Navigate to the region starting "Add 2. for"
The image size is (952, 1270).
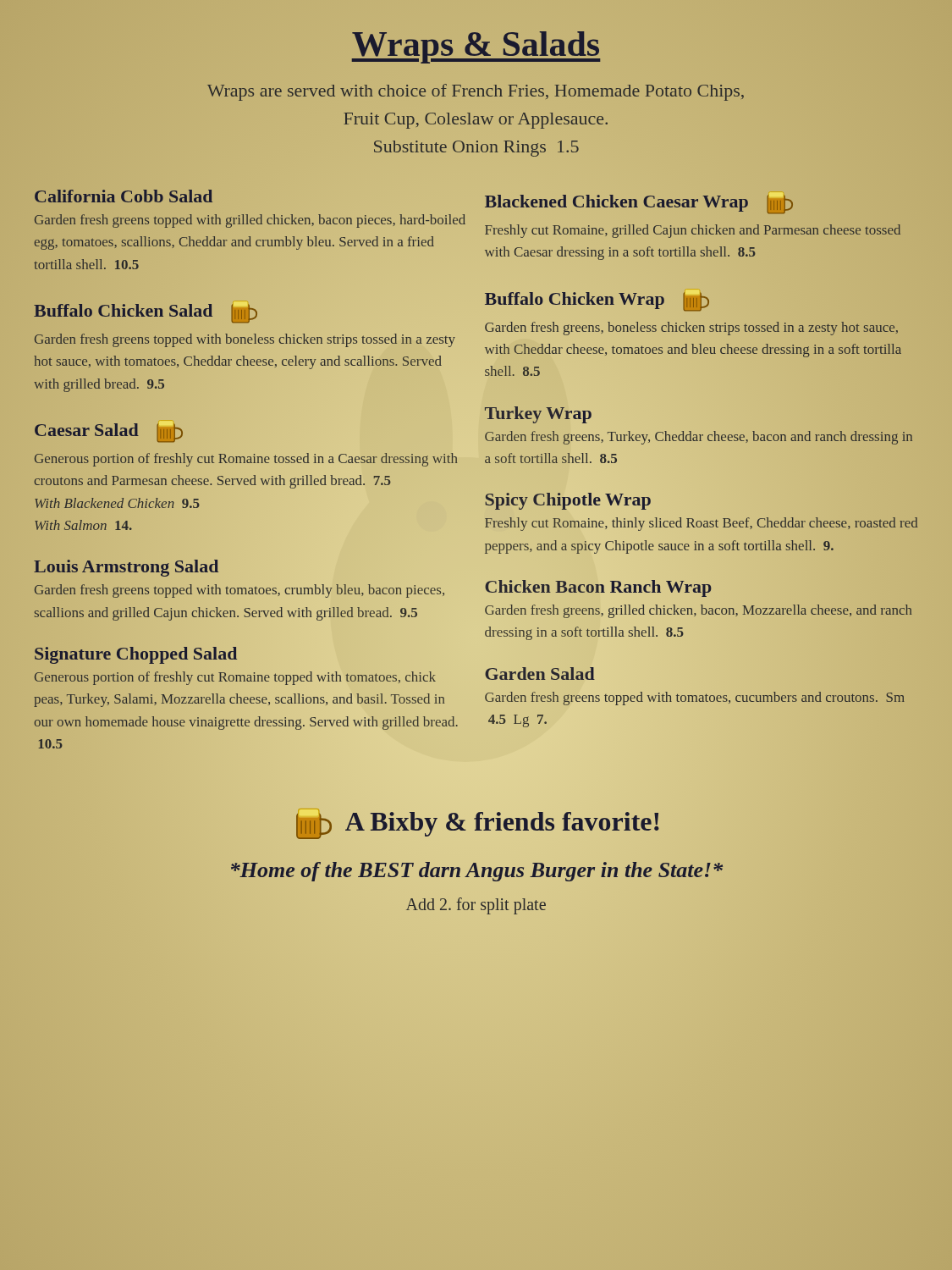click(476, 904)
